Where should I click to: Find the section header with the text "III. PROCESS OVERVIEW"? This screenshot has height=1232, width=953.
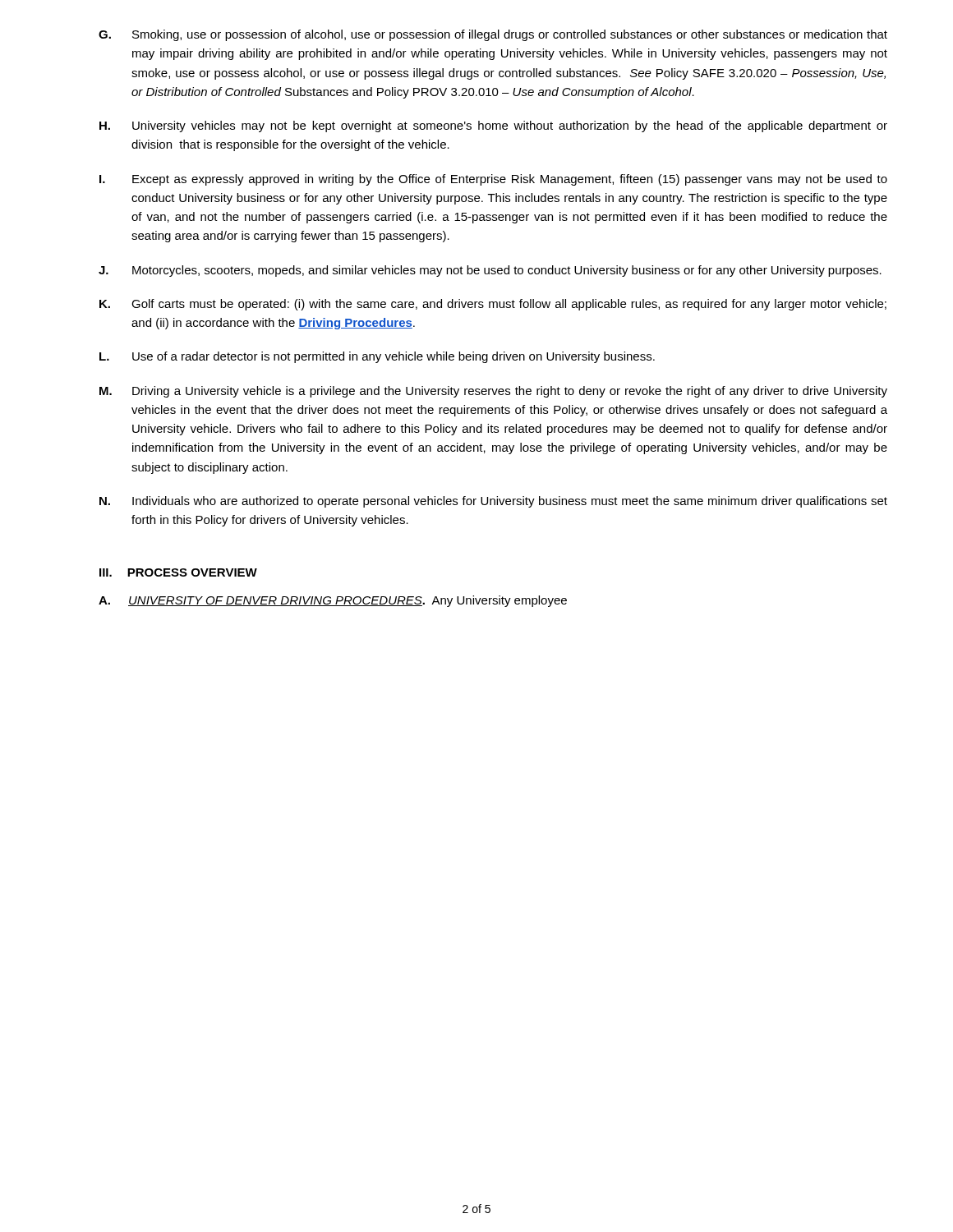tap(178, 572)
